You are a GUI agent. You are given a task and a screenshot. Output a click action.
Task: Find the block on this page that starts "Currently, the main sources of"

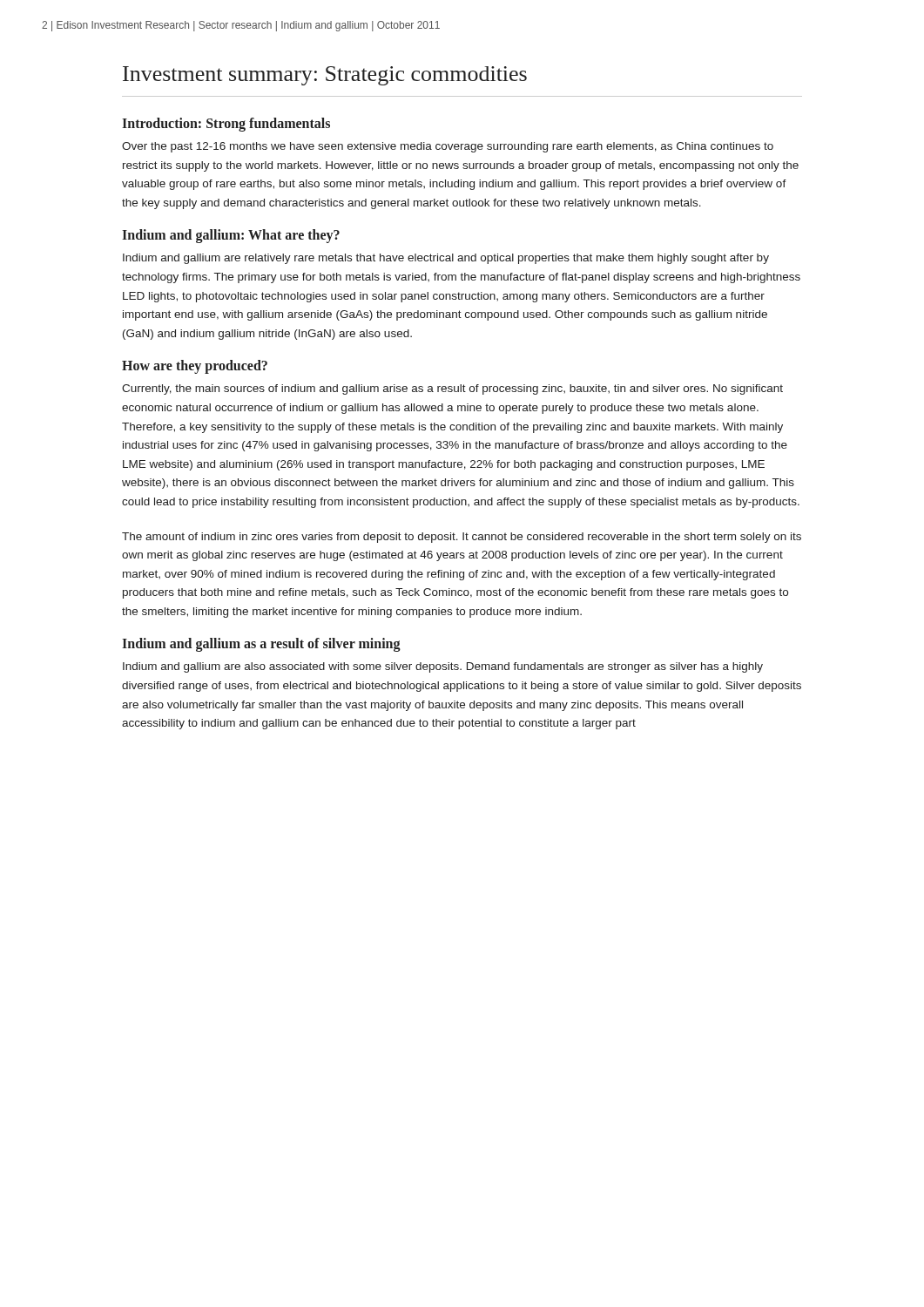[461, 445]
